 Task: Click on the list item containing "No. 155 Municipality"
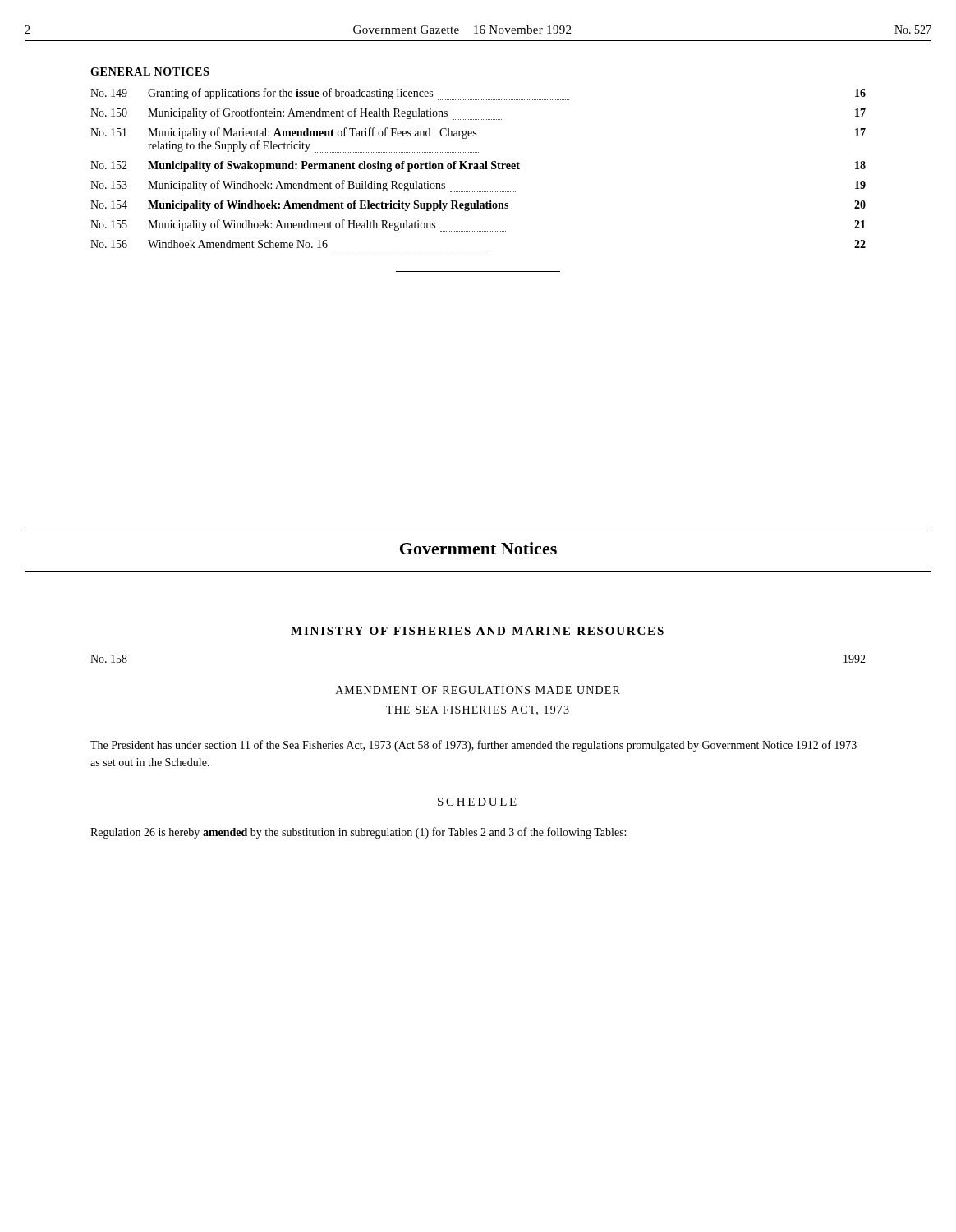(478, 225)
